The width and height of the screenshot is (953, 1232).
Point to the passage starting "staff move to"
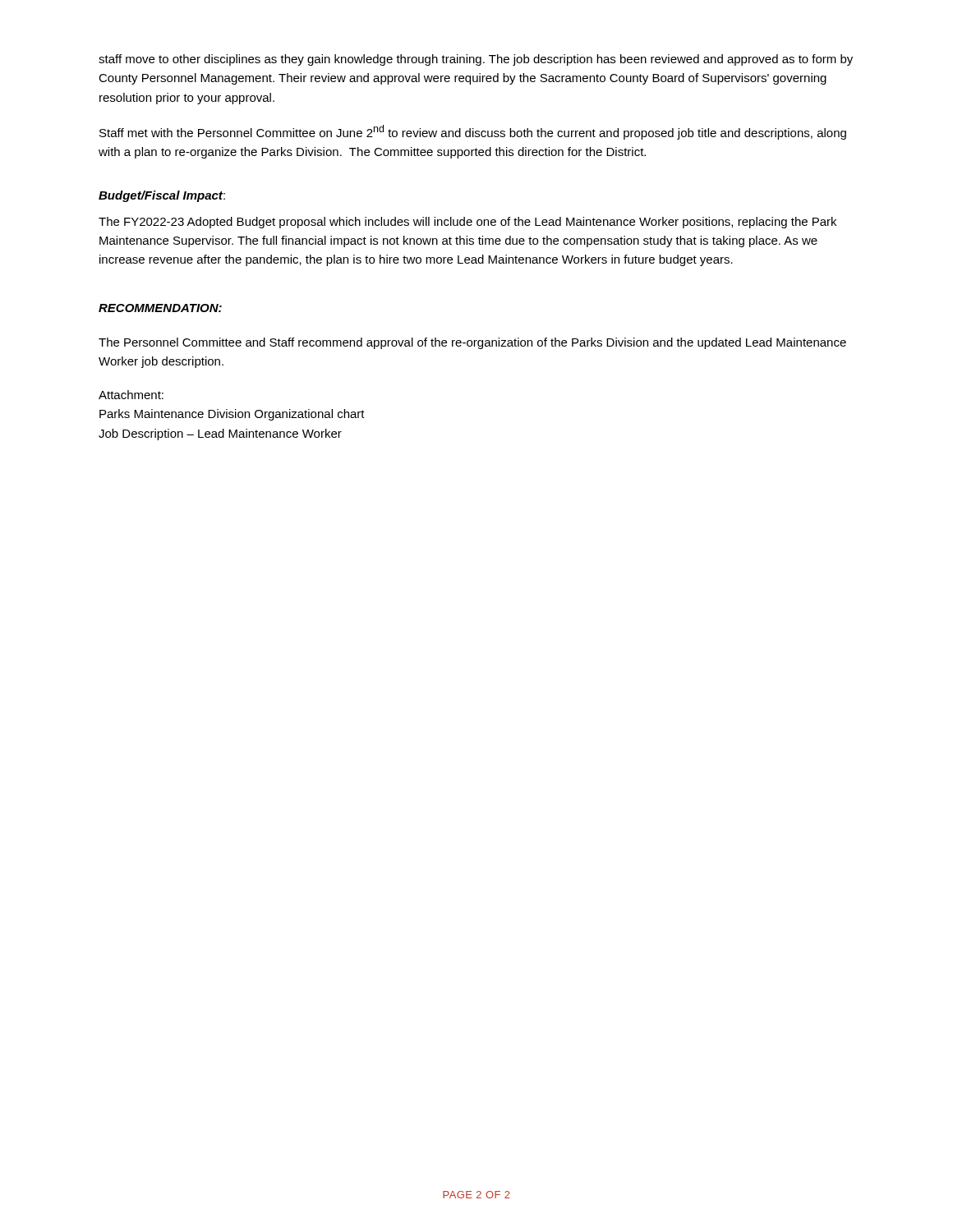(476, 78)
